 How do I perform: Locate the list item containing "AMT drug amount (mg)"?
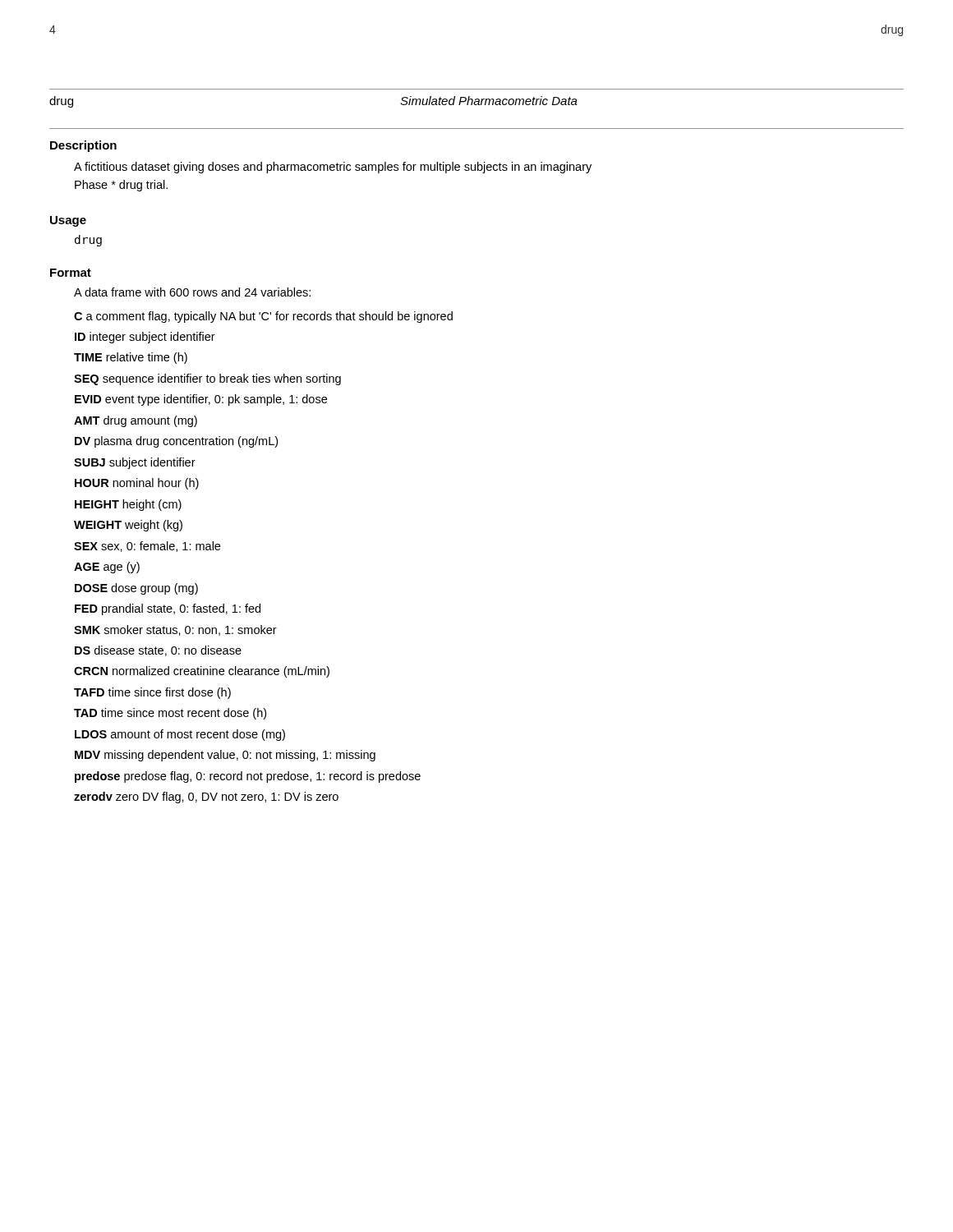pos(136,420)
